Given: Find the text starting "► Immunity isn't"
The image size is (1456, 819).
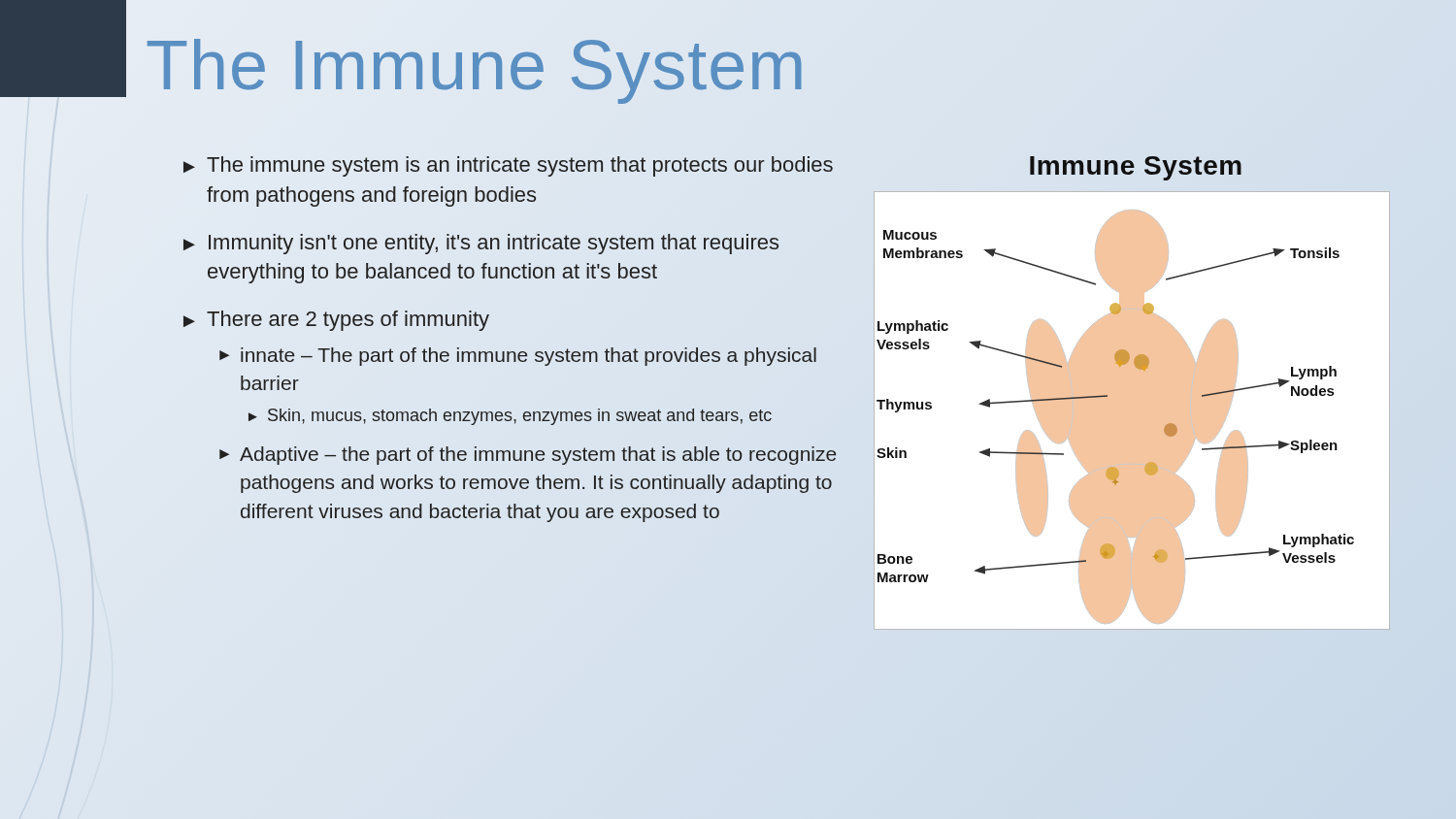Looking at the screenshot, I should (510, 258).
